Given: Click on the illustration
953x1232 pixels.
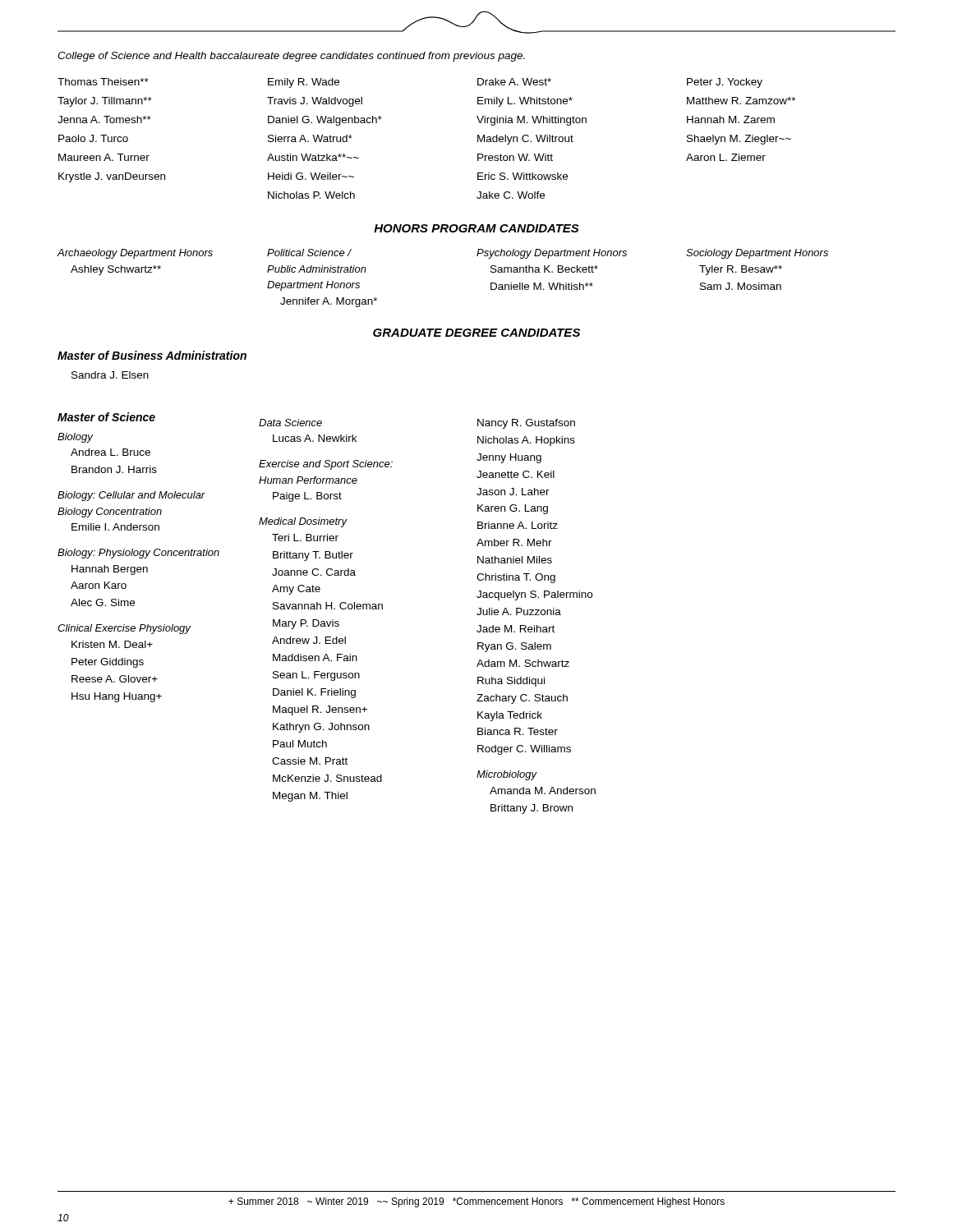Looking at the screenshot, I should tap(476, 21).
